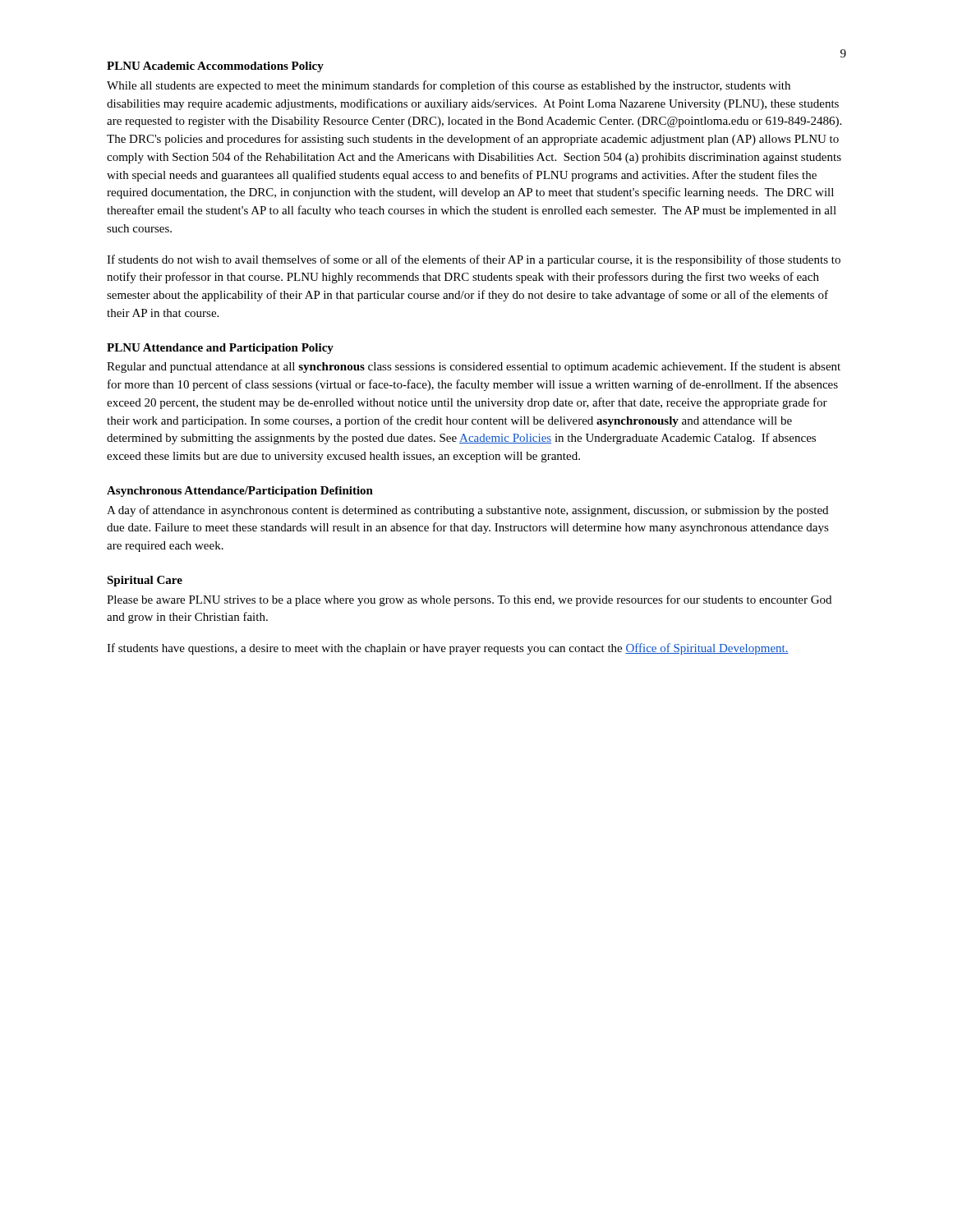Select the text block that says "While all students are expected"
Image resolution: width=953 pixels, height=1232 pixels.
475,157
